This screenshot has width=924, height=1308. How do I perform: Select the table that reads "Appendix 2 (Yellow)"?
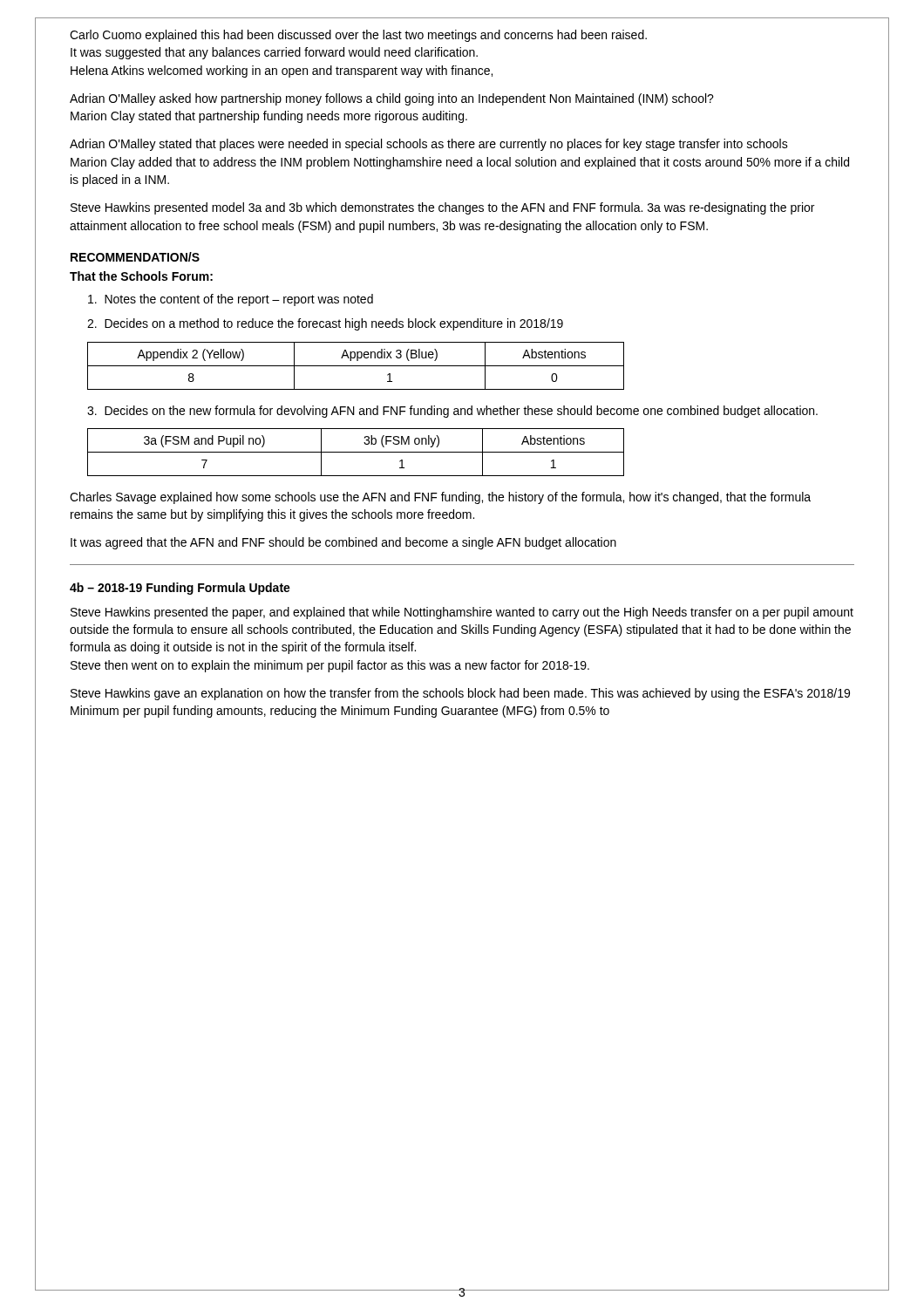471,365
